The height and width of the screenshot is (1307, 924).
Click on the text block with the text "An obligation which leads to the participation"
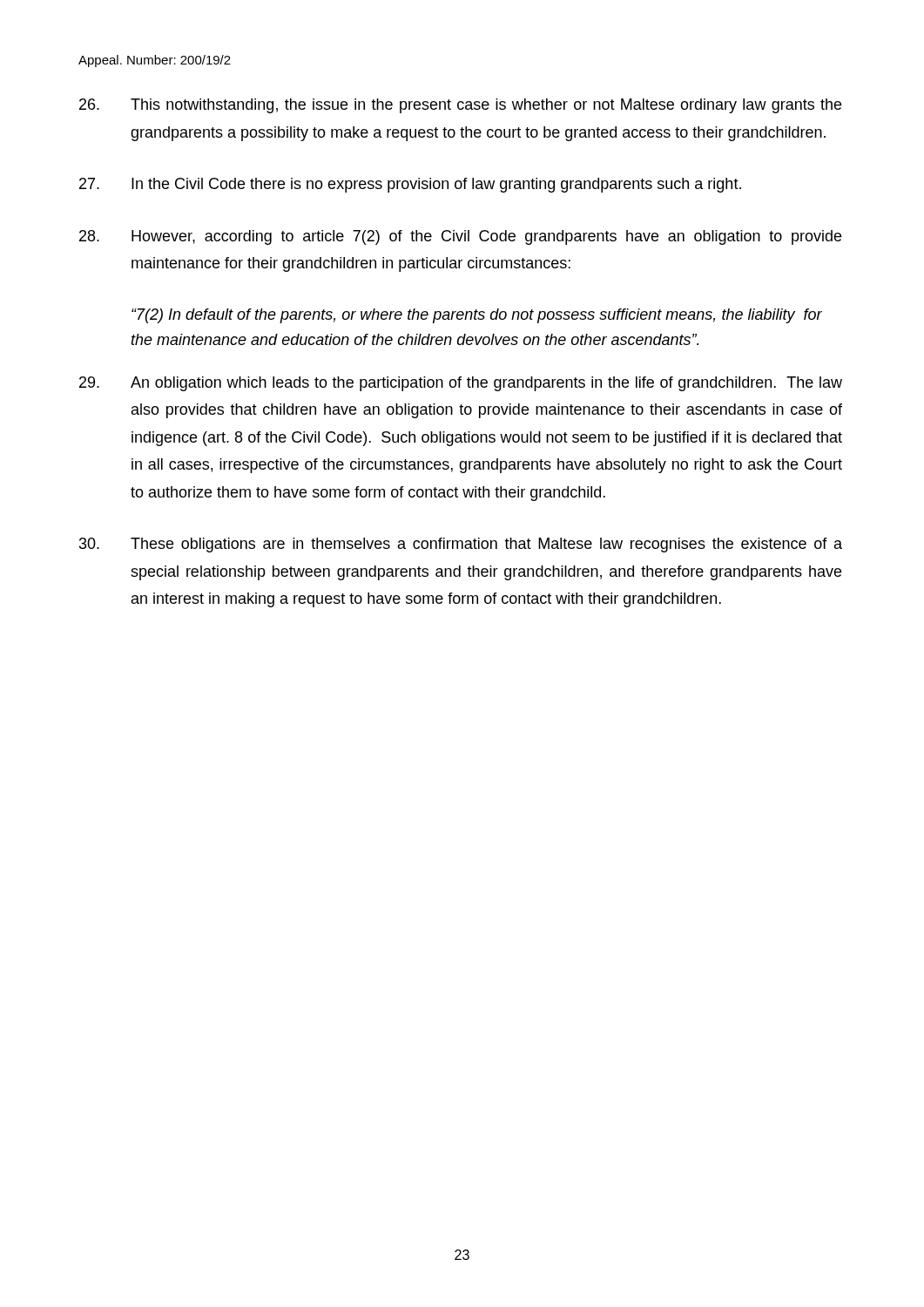click(460, 438)
